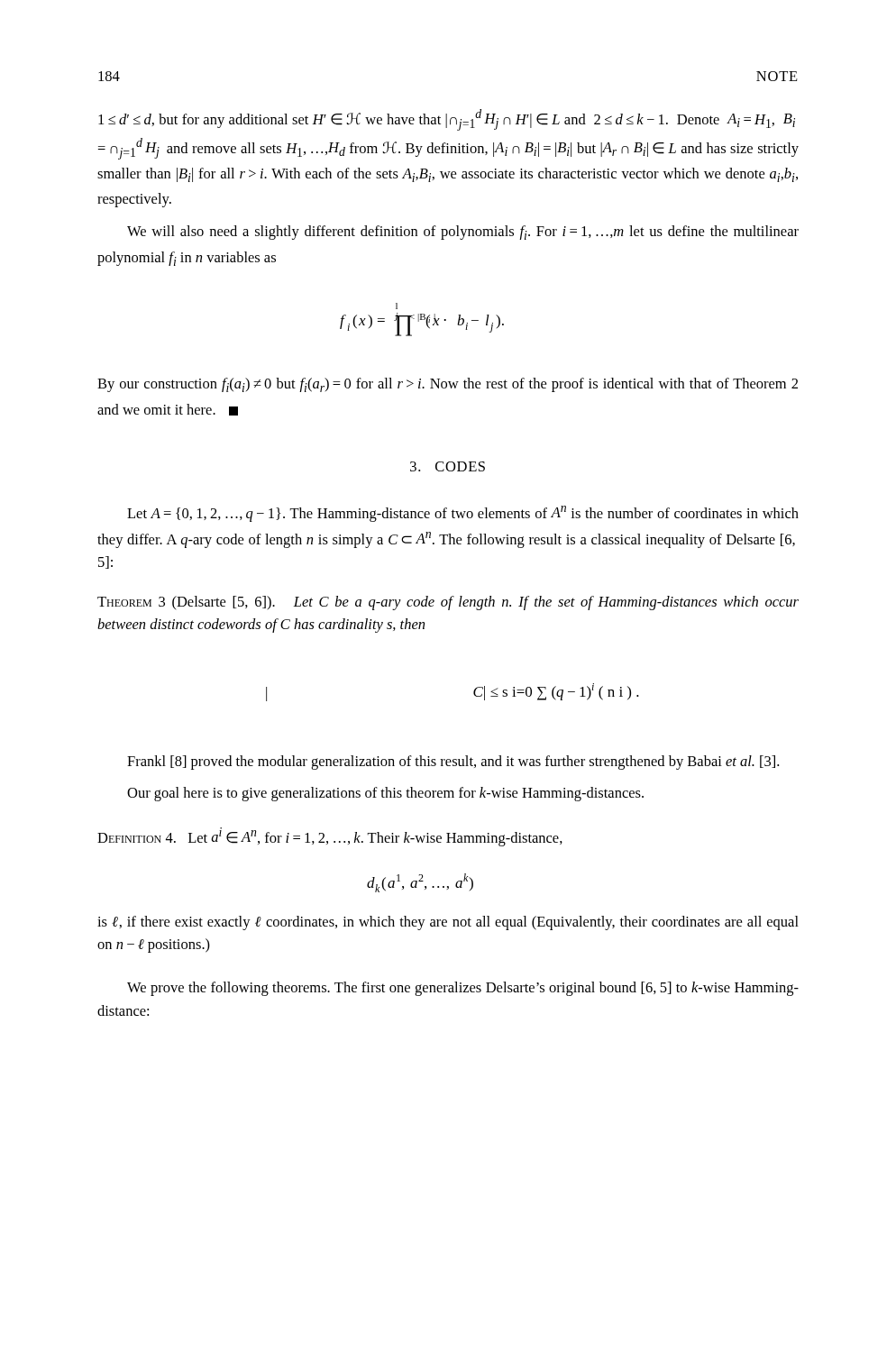This screenshot has width=896, height=1352.
Task: Find the text block that reads "Let A = {0, 1, 2,"
Action: point(448,536)
